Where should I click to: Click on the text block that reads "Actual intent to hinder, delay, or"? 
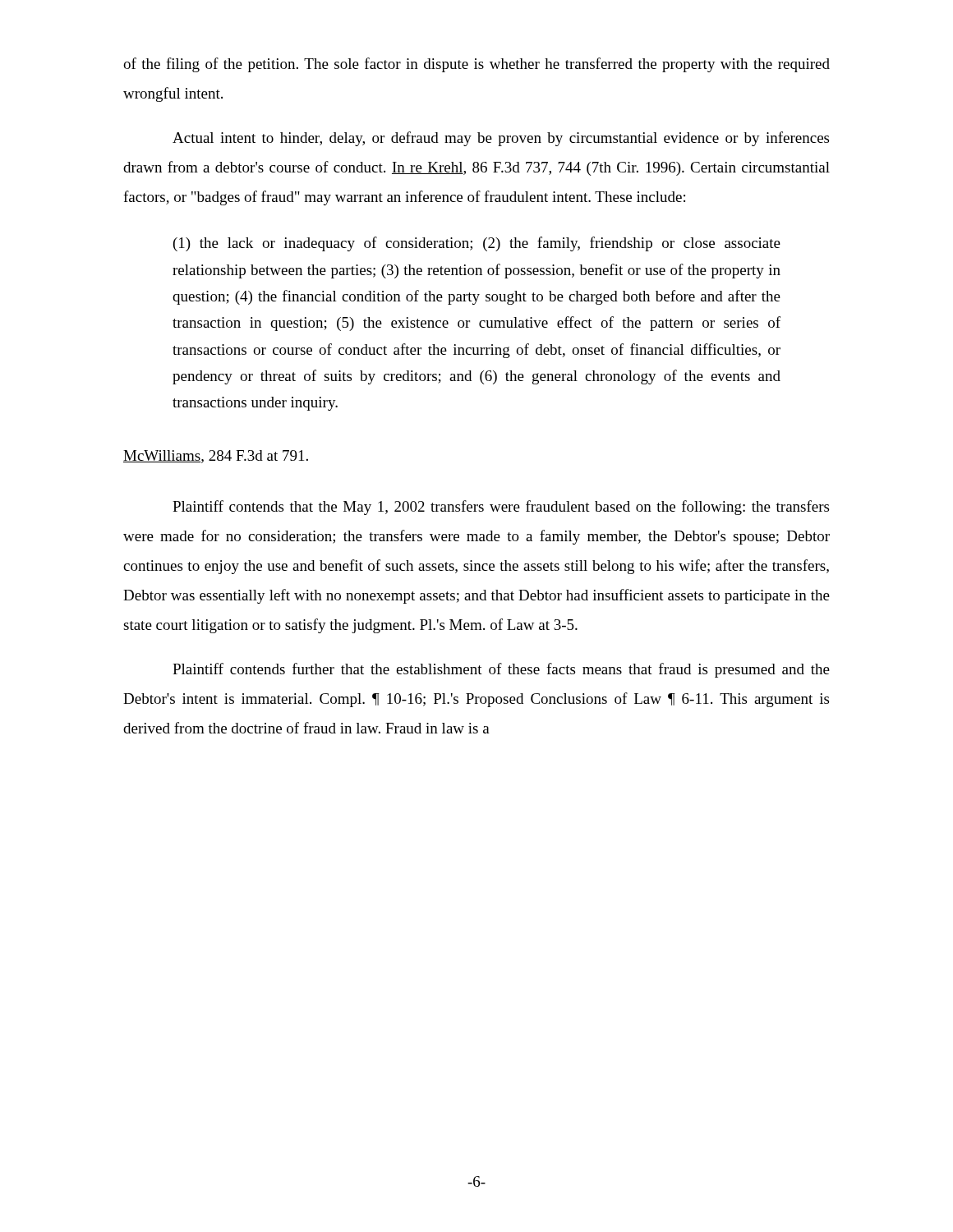[x=476, y=167]
